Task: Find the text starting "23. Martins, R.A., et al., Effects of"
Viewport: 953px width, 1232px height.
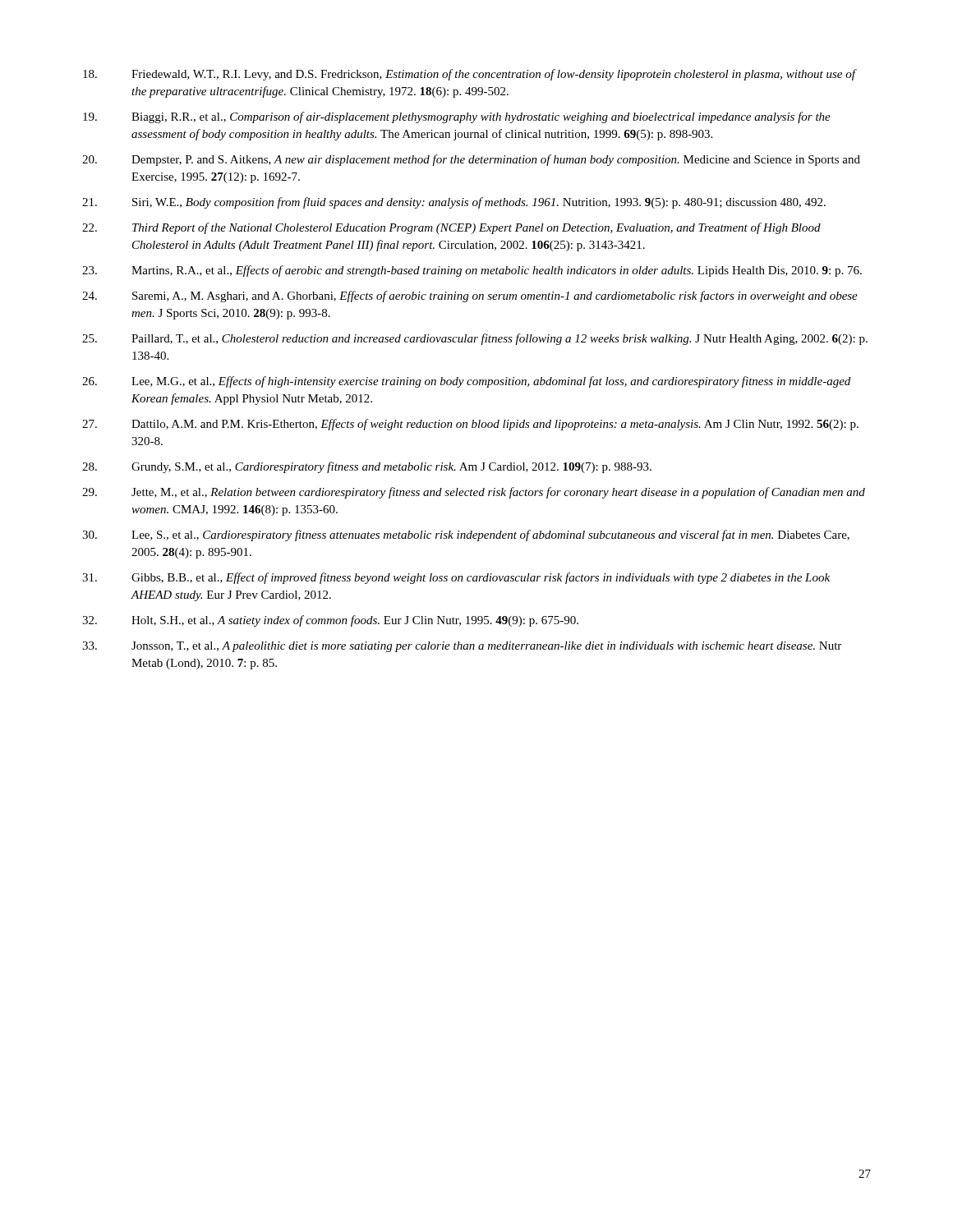Action: (x=476, y=271)
